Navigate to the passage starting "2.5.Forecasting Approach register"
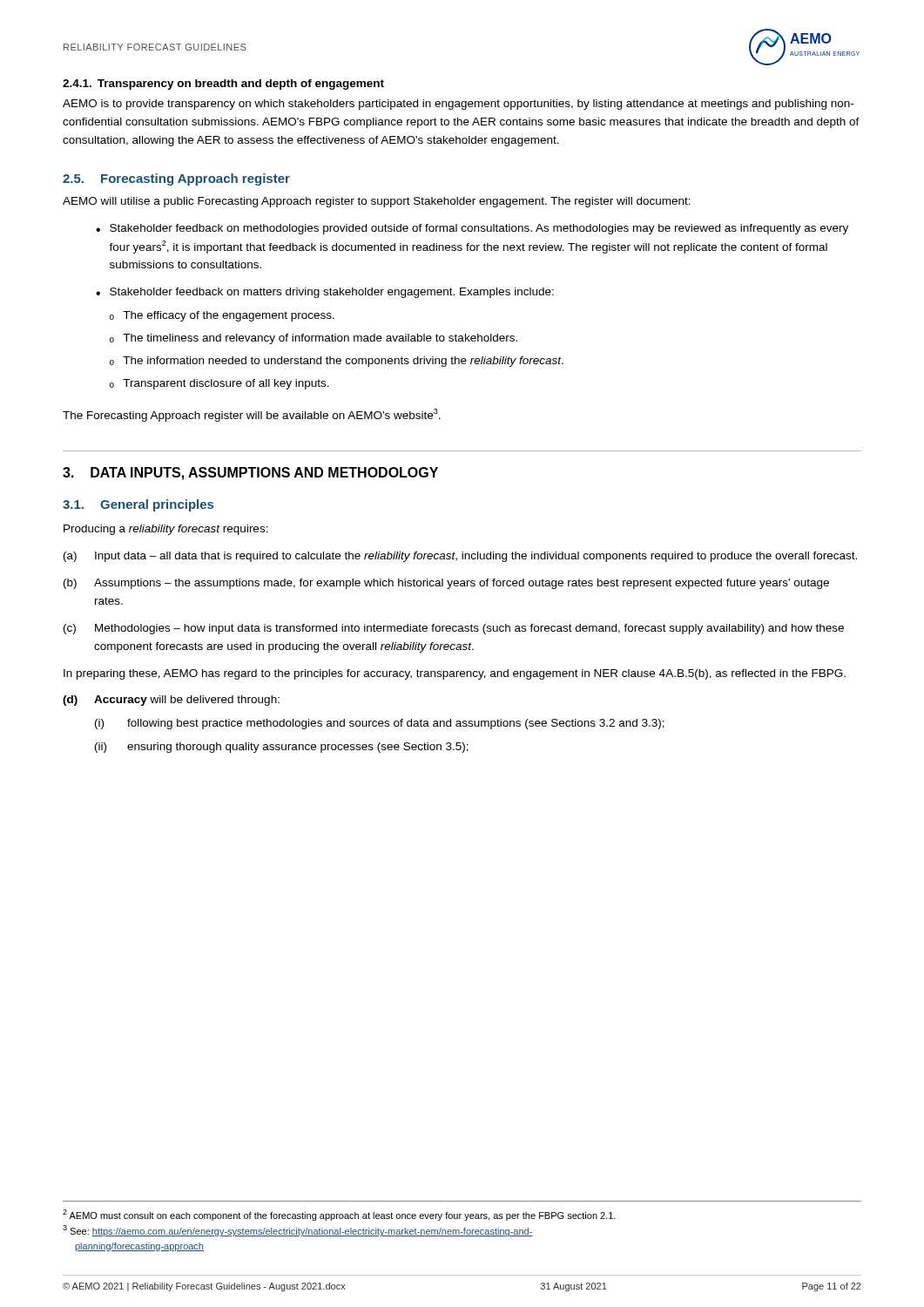This screenshot has height=1307, width=924. (176, 178)
